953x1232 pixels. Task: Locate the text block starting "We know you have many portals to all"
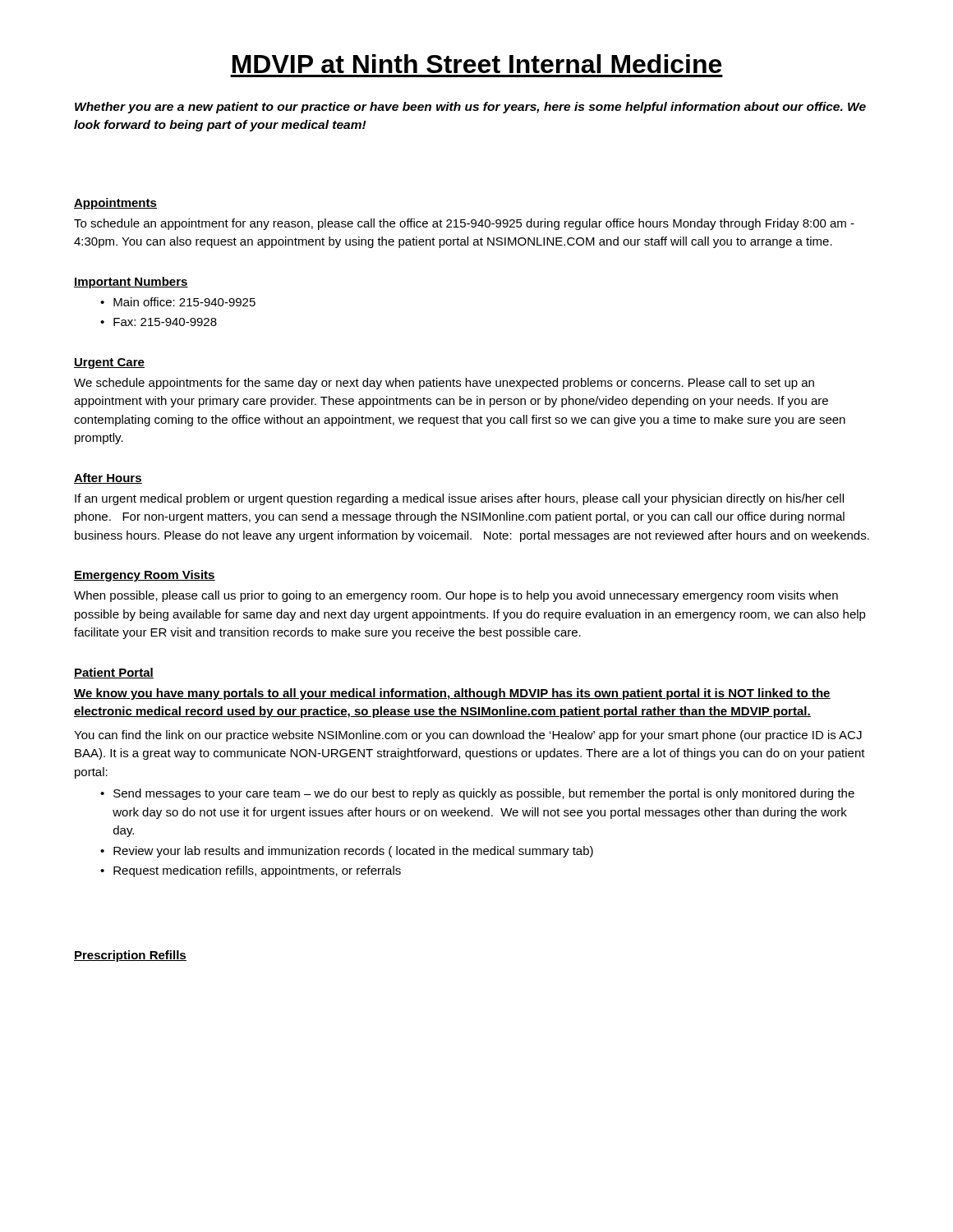pyautogui.click(x=452, y=702)
